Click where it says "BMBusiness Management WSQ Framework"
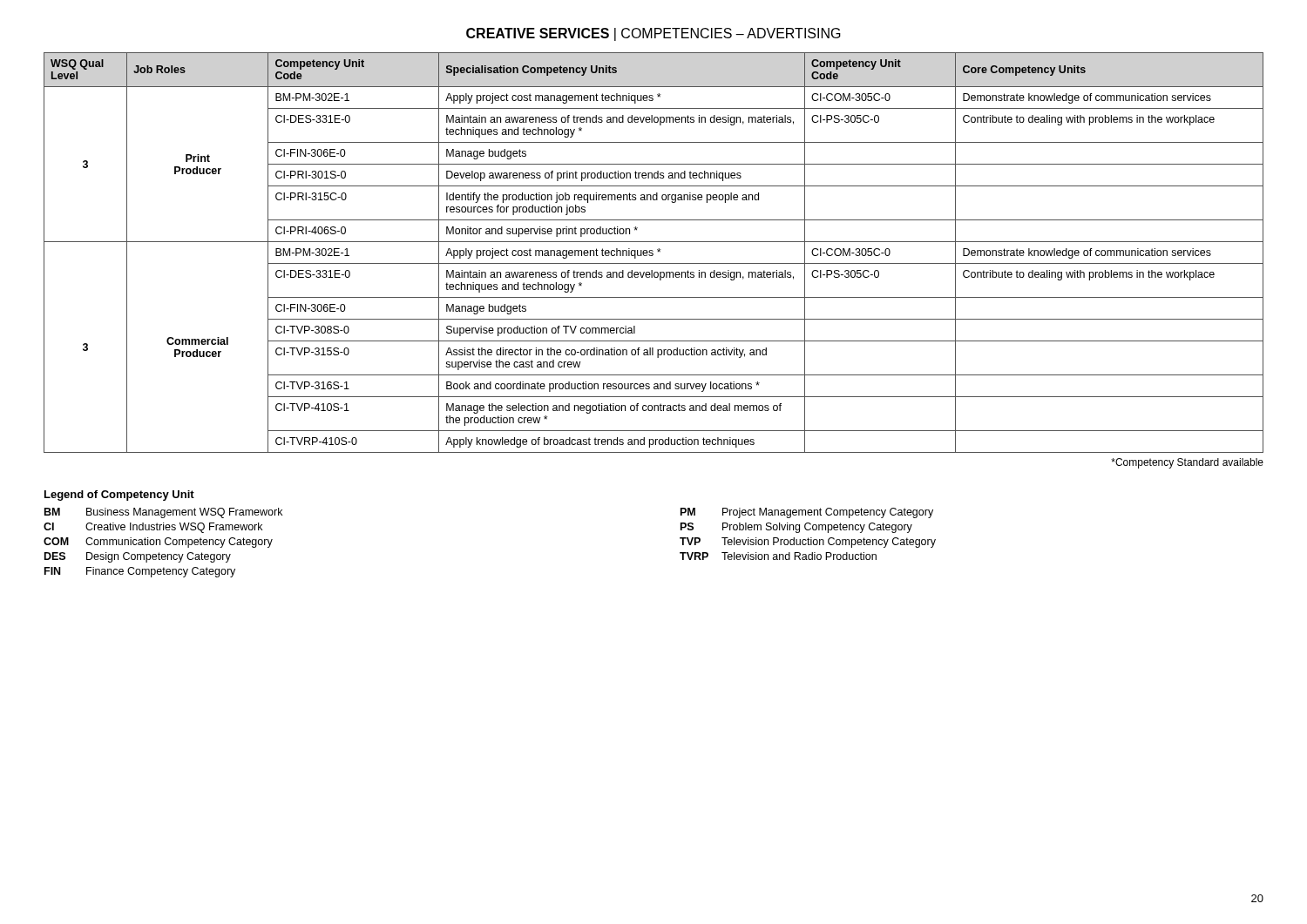Screen dimensions: 924x1307 click(x=163, y=512)
